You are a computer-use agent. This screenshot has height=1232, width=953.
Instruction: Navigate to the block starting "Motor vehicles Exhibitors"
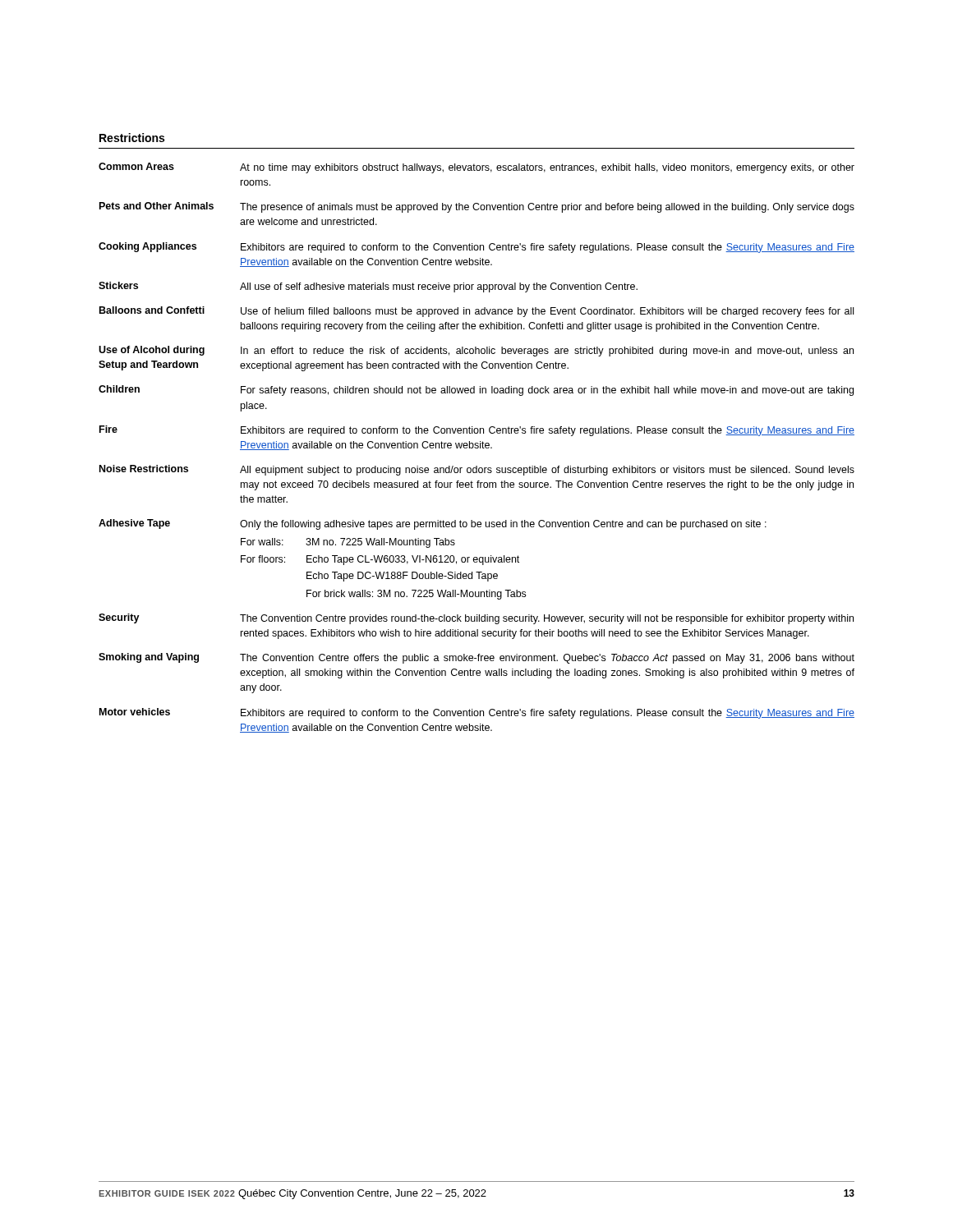476,720
